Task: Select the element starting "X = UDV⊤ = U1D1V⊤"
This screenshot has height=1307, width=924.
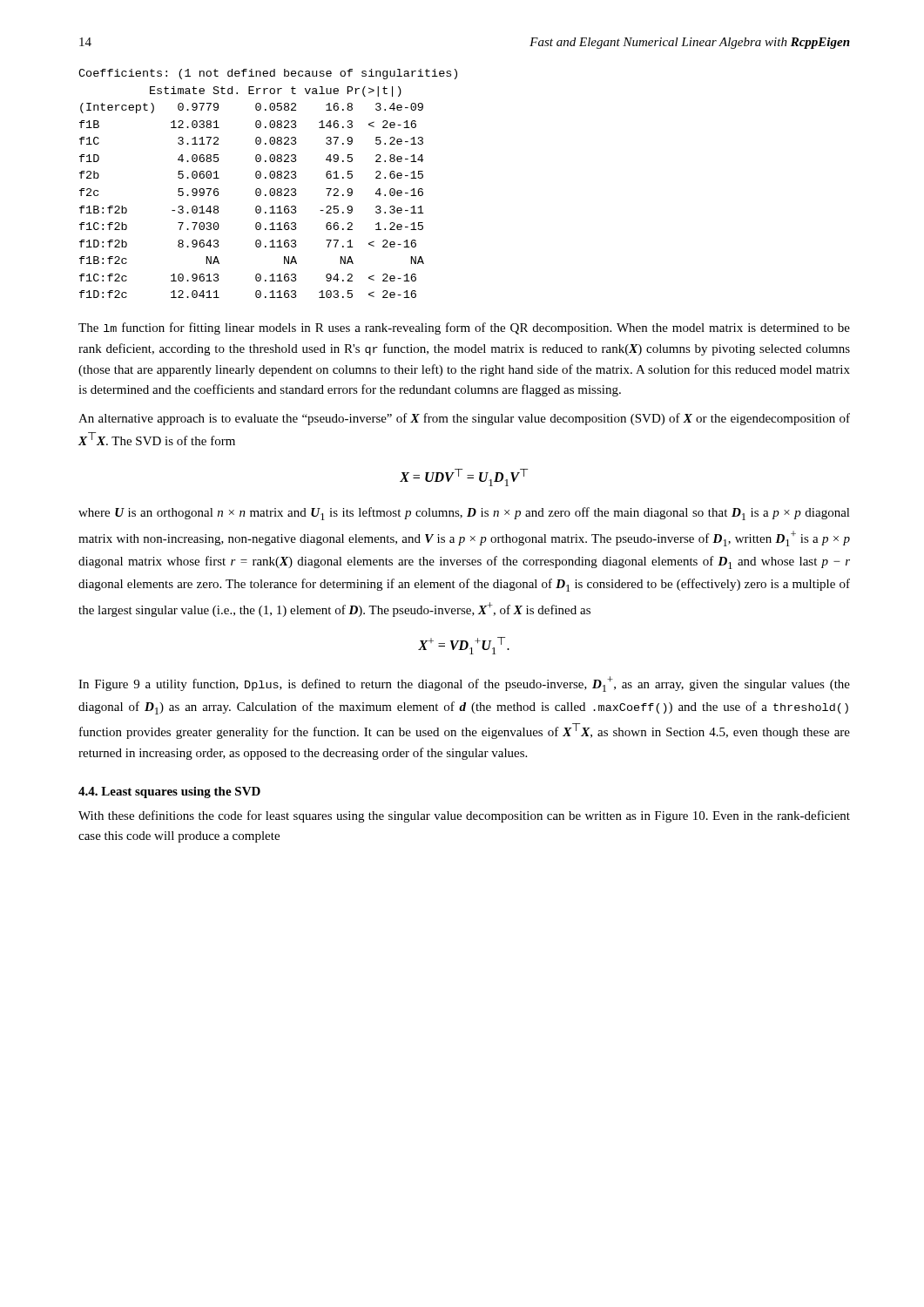Action: tap(464, 477)
